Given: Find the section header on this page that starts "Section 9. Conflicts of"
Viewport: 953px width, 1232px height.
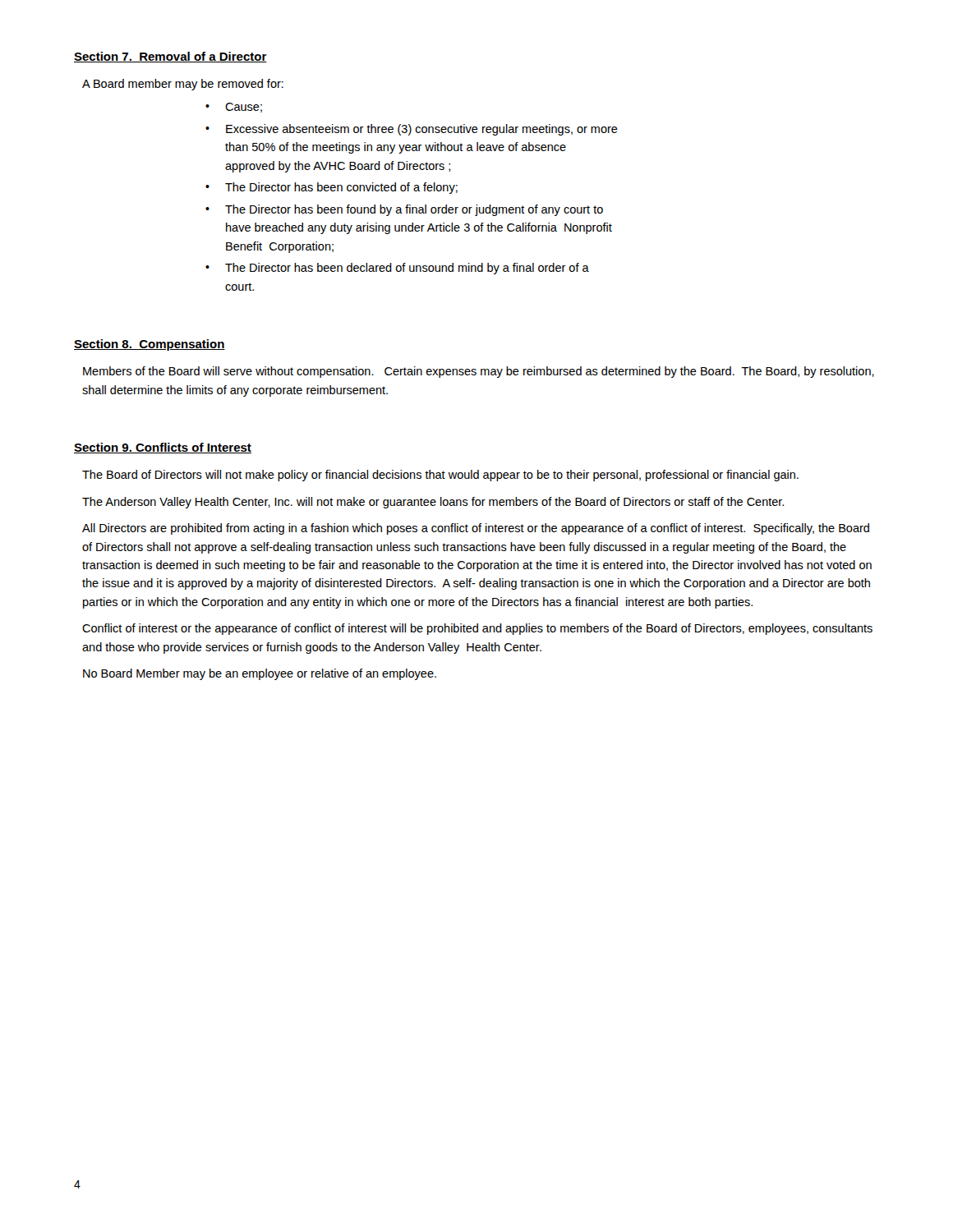Looking at the screenshot, I should tap(163, 447).
